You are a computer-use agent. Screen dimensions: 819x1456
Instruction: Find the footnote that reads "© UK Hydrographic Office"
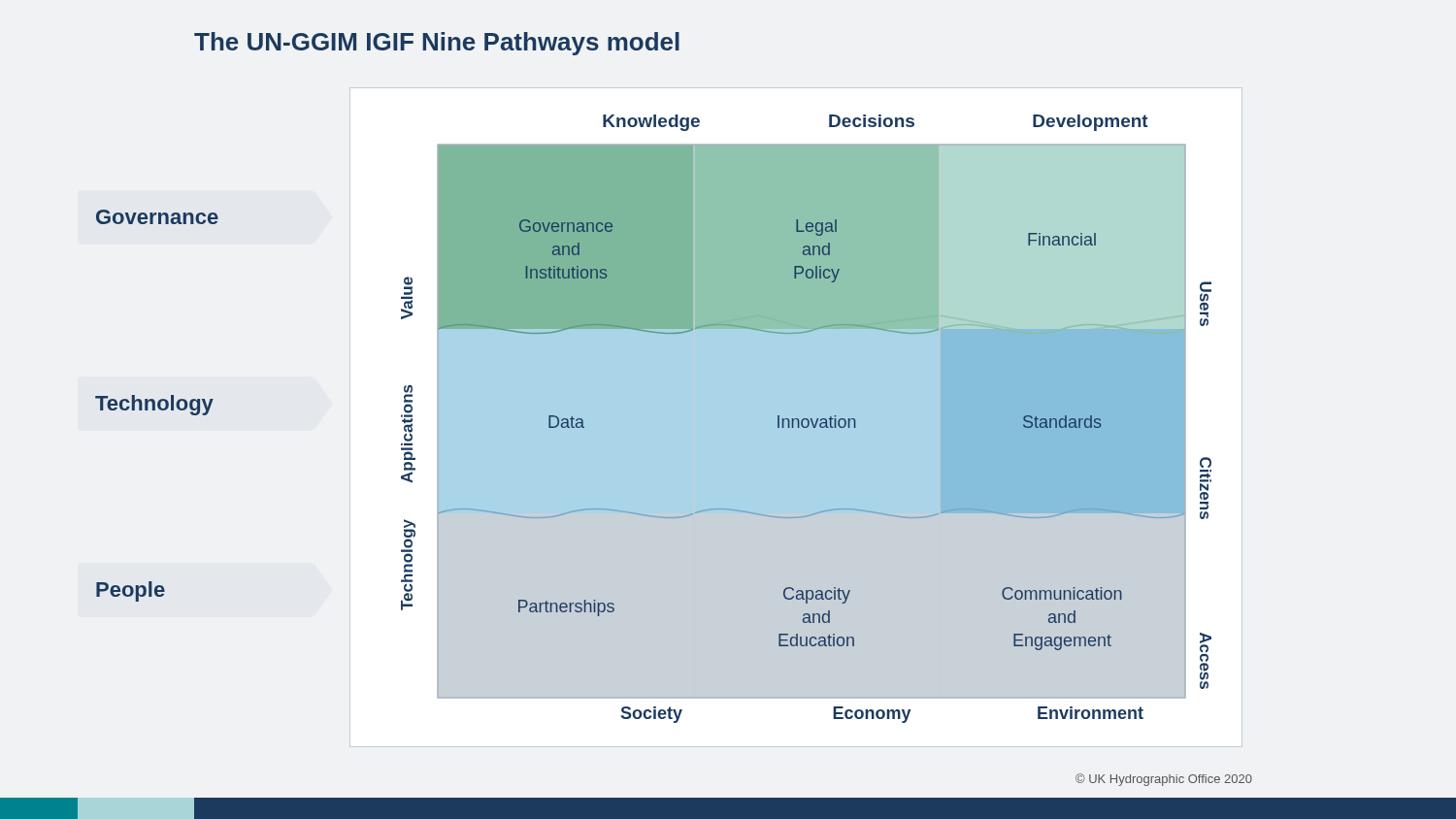(1164, 779)
